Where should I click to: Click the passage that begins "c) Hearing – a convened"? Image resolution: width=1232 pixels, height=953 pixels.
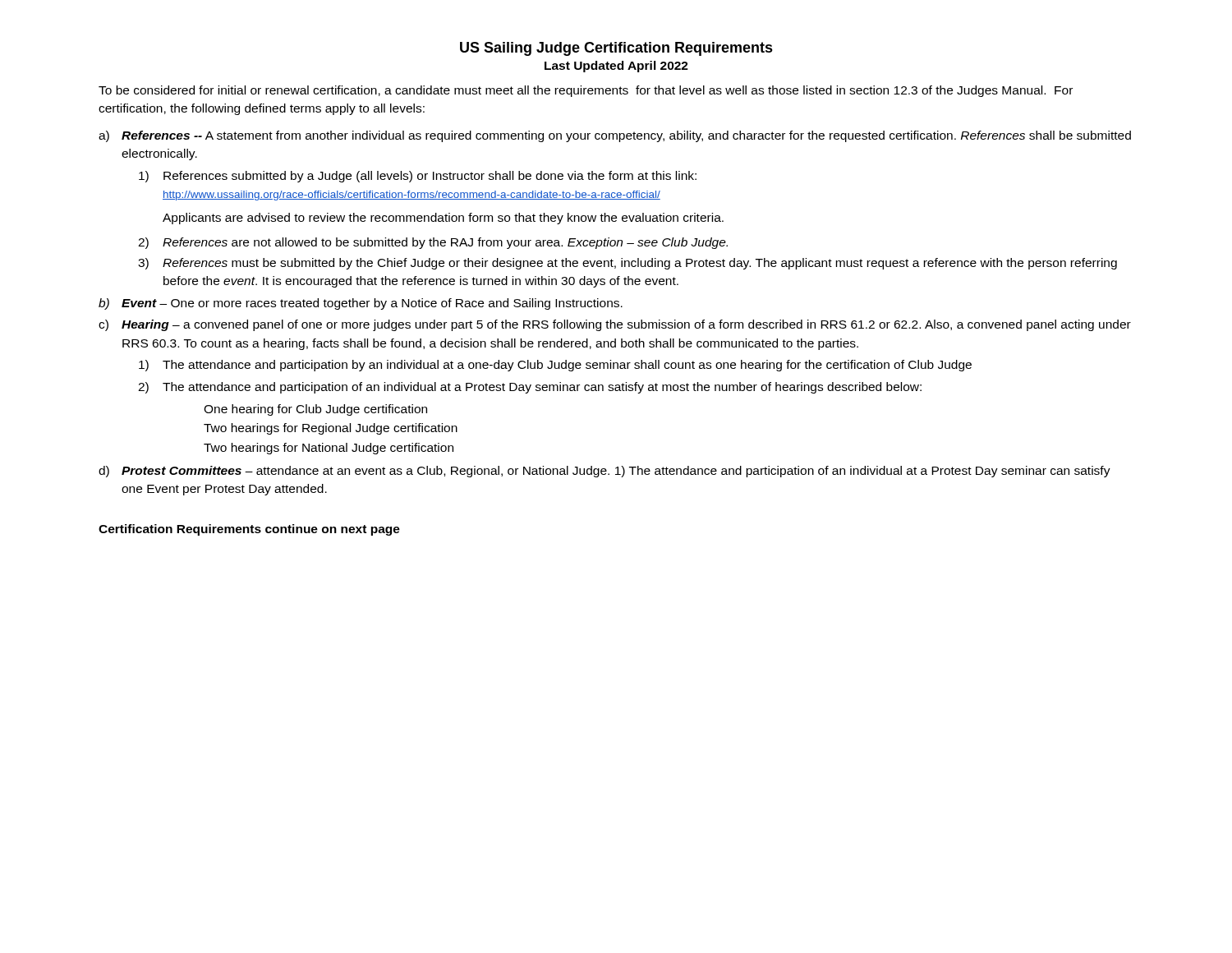(616, 334)
